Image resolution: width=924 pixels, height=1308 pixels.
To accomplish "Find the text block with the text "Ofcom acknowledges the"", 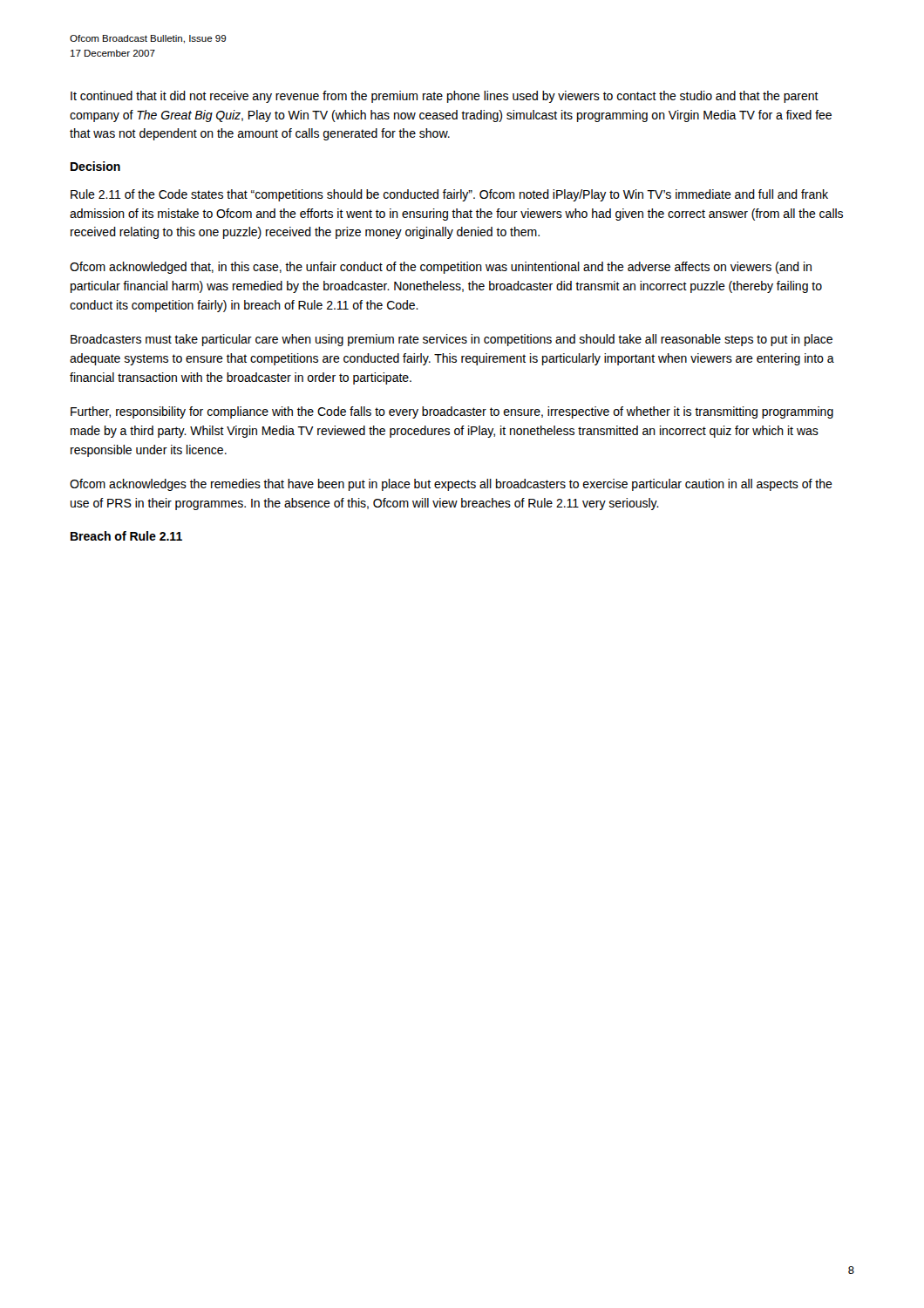I will (x=451, y=494).
